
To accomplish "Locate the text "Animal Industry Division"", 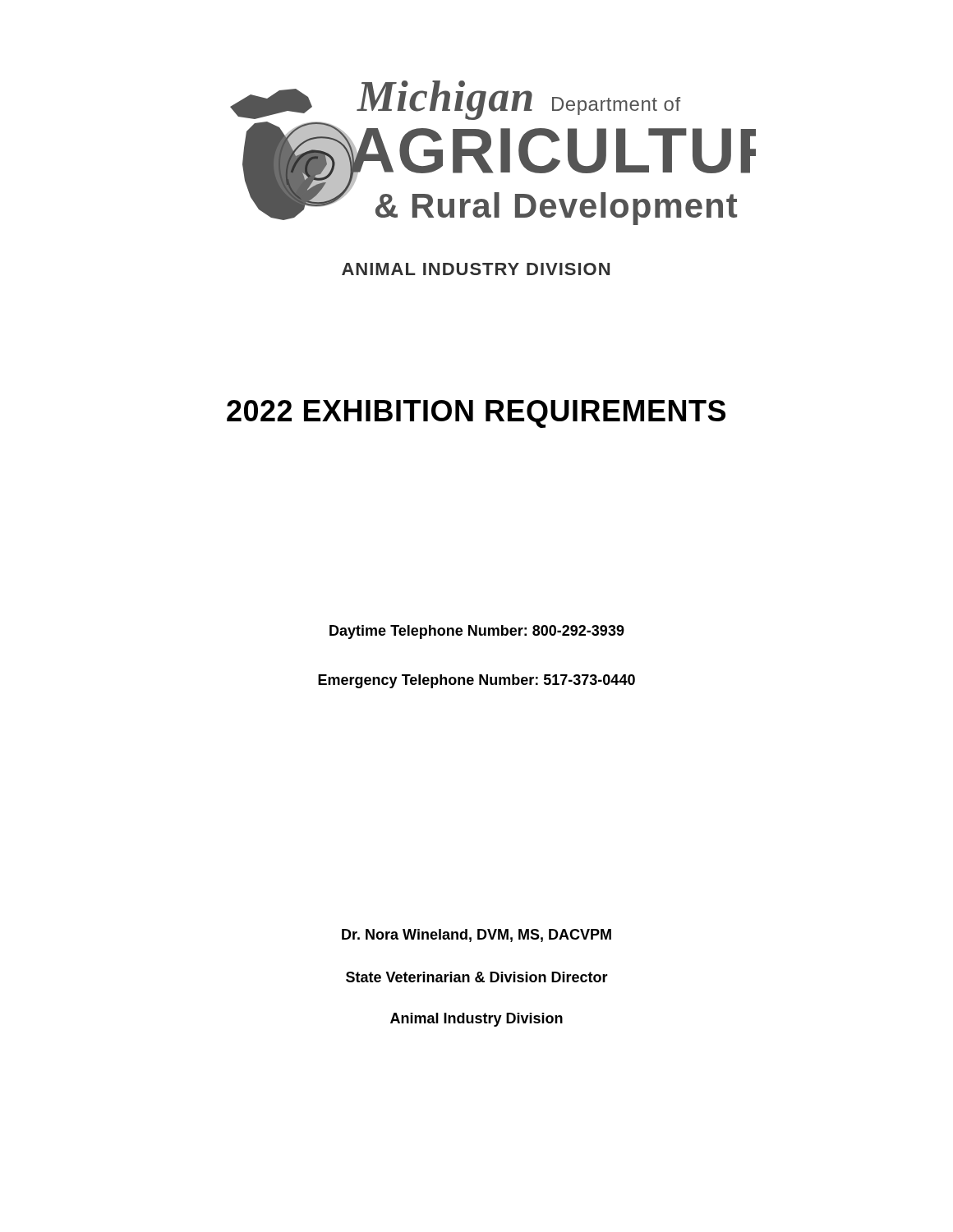I will click(x=476, y=1019).
